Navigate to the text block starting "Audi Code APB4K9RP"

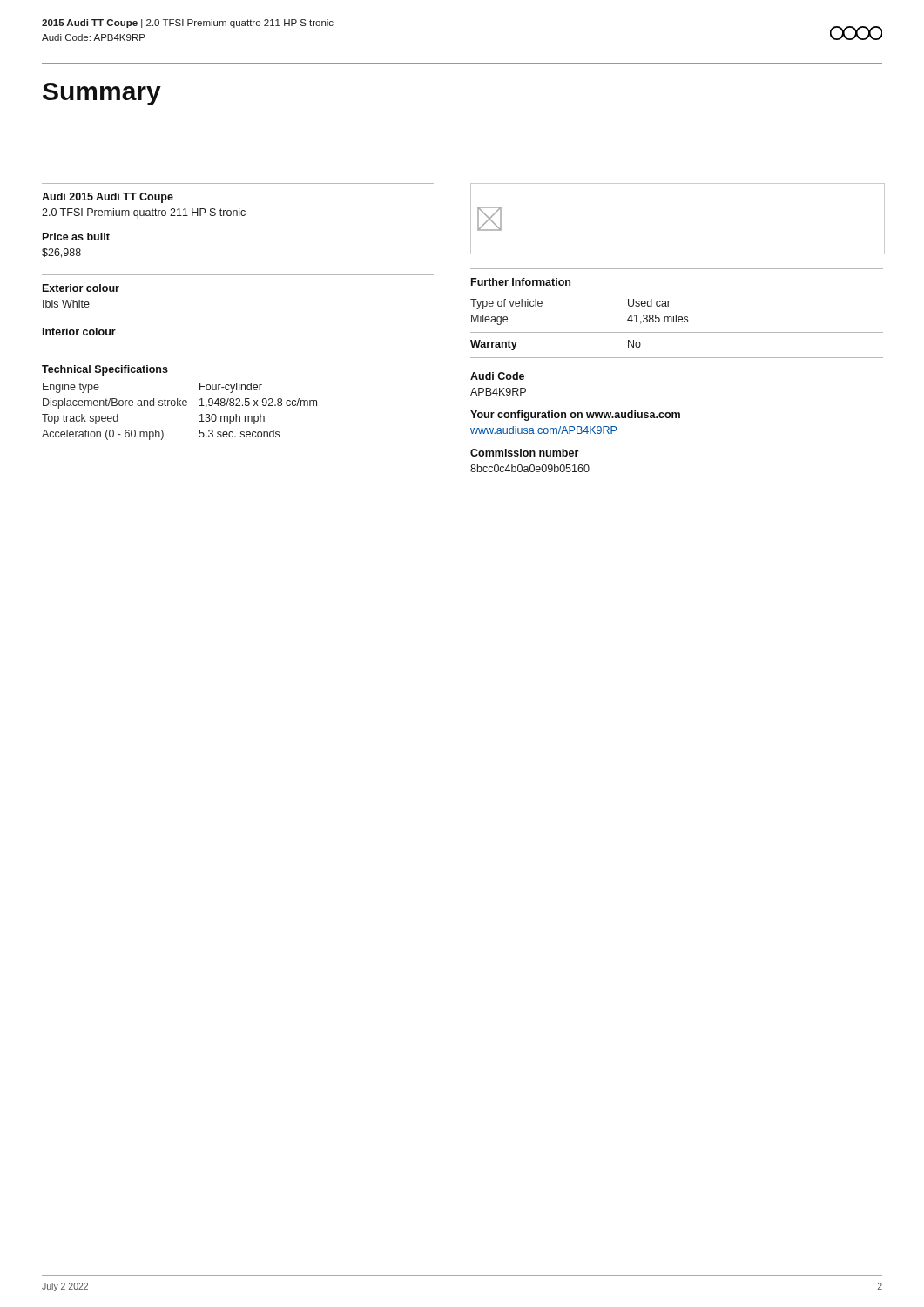[497, 376]
